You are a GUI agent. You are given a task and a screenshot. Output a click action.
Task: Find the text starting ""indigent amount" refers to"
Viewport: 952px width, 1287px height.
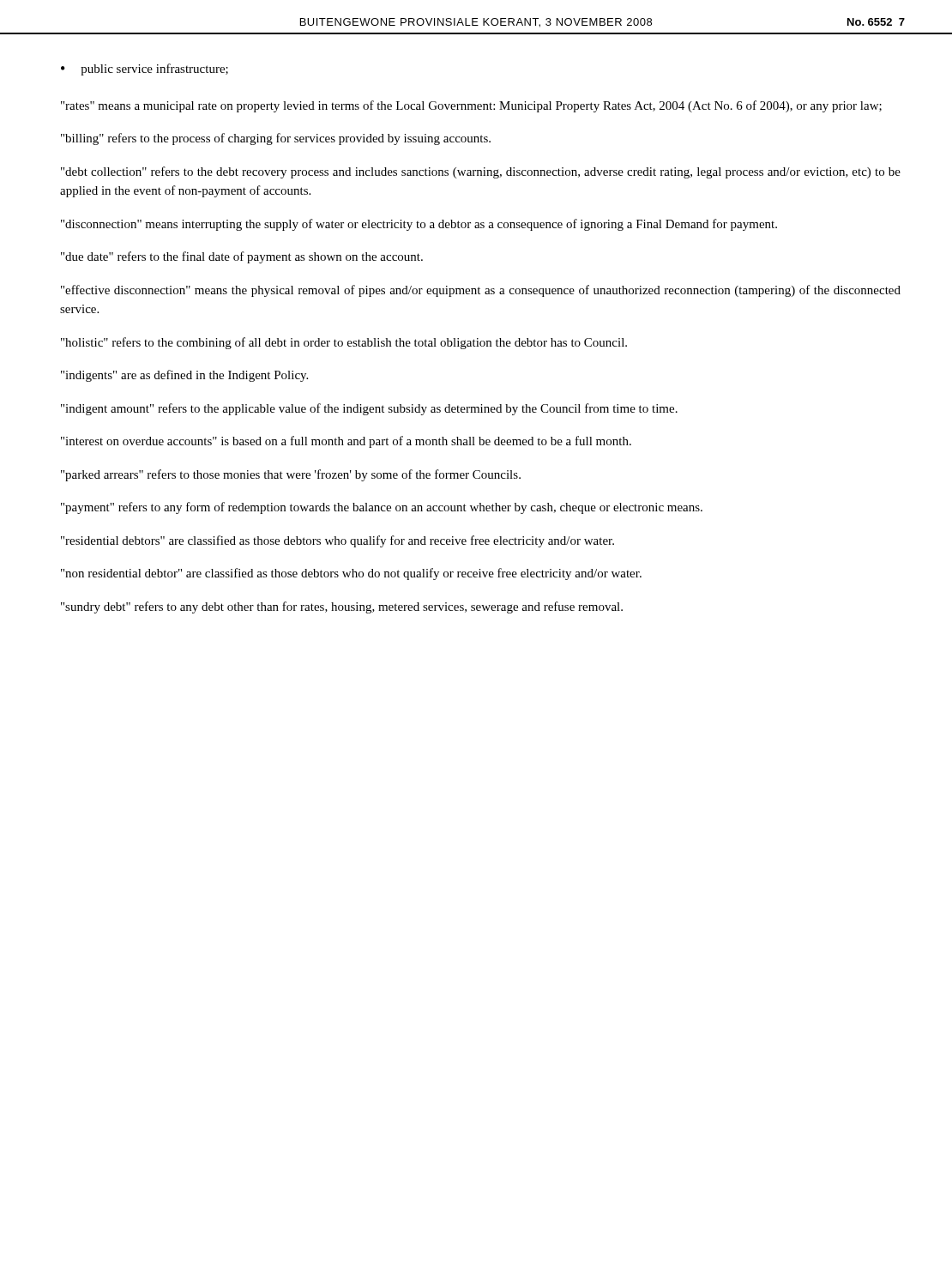coord(369,408)
